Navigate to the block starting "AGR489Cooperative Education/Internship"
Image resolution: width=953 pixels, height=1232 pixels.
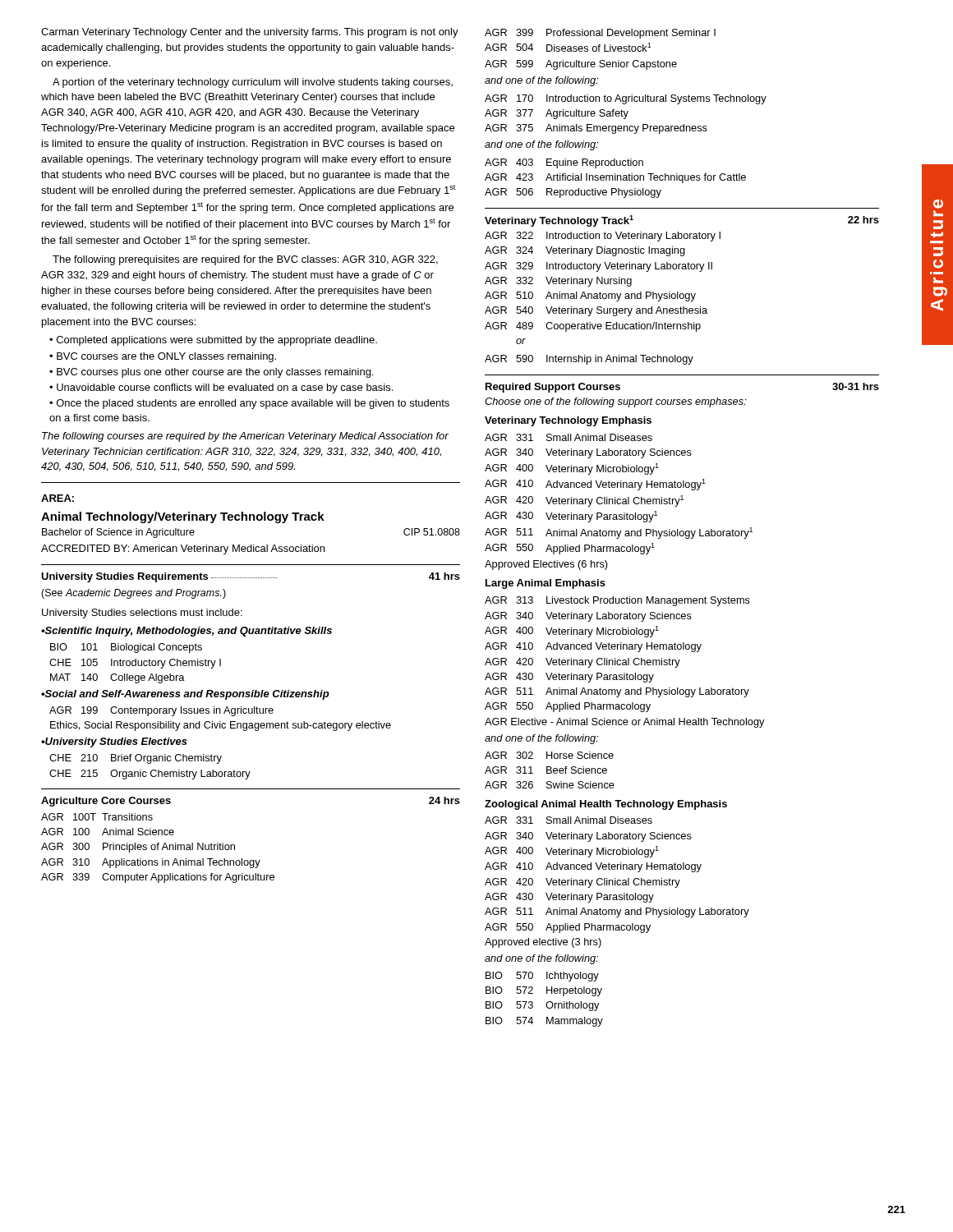(682, 325)
